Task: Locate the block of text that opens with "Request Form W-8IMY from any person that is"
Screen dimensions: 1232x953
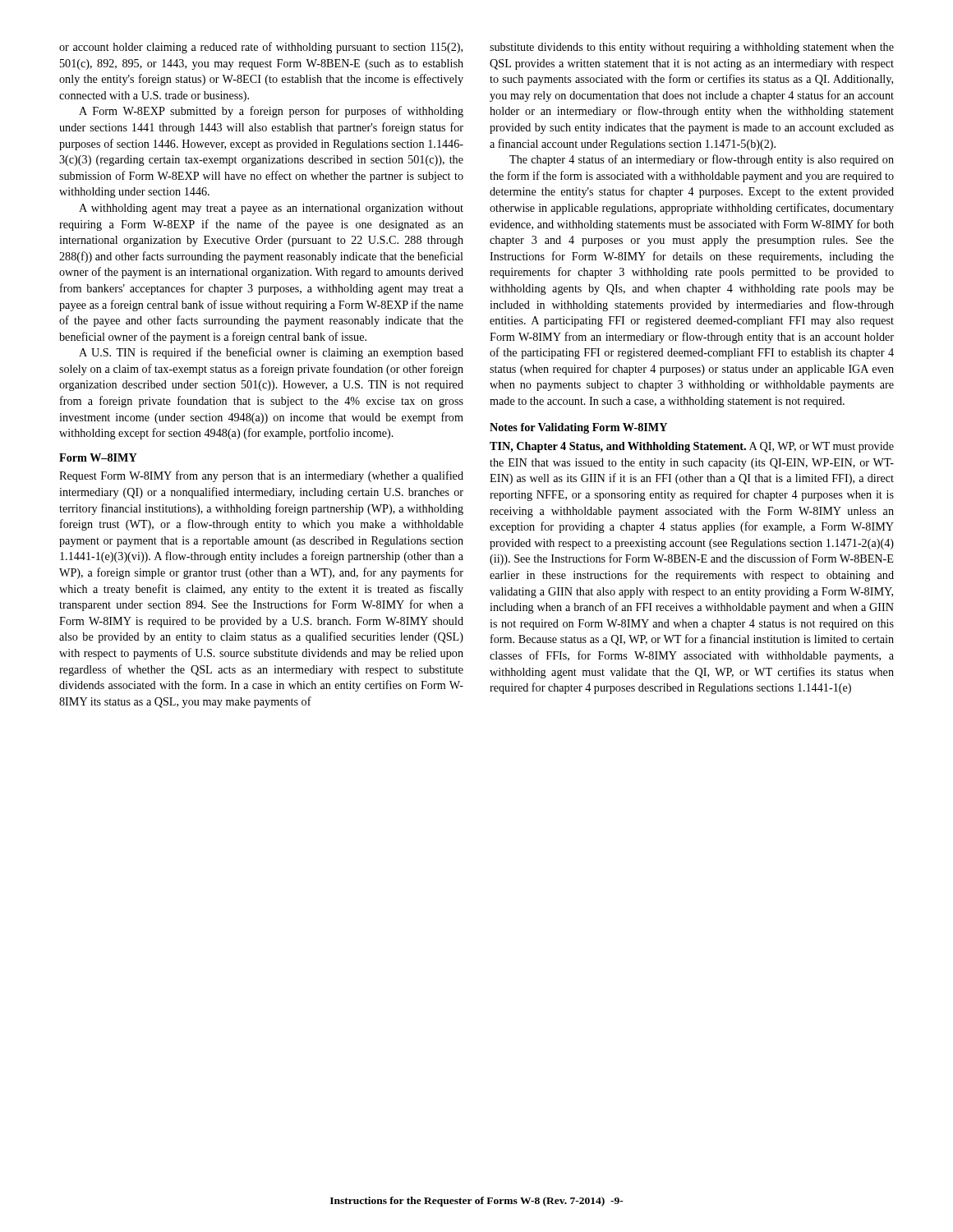Action: pos(261,589)
